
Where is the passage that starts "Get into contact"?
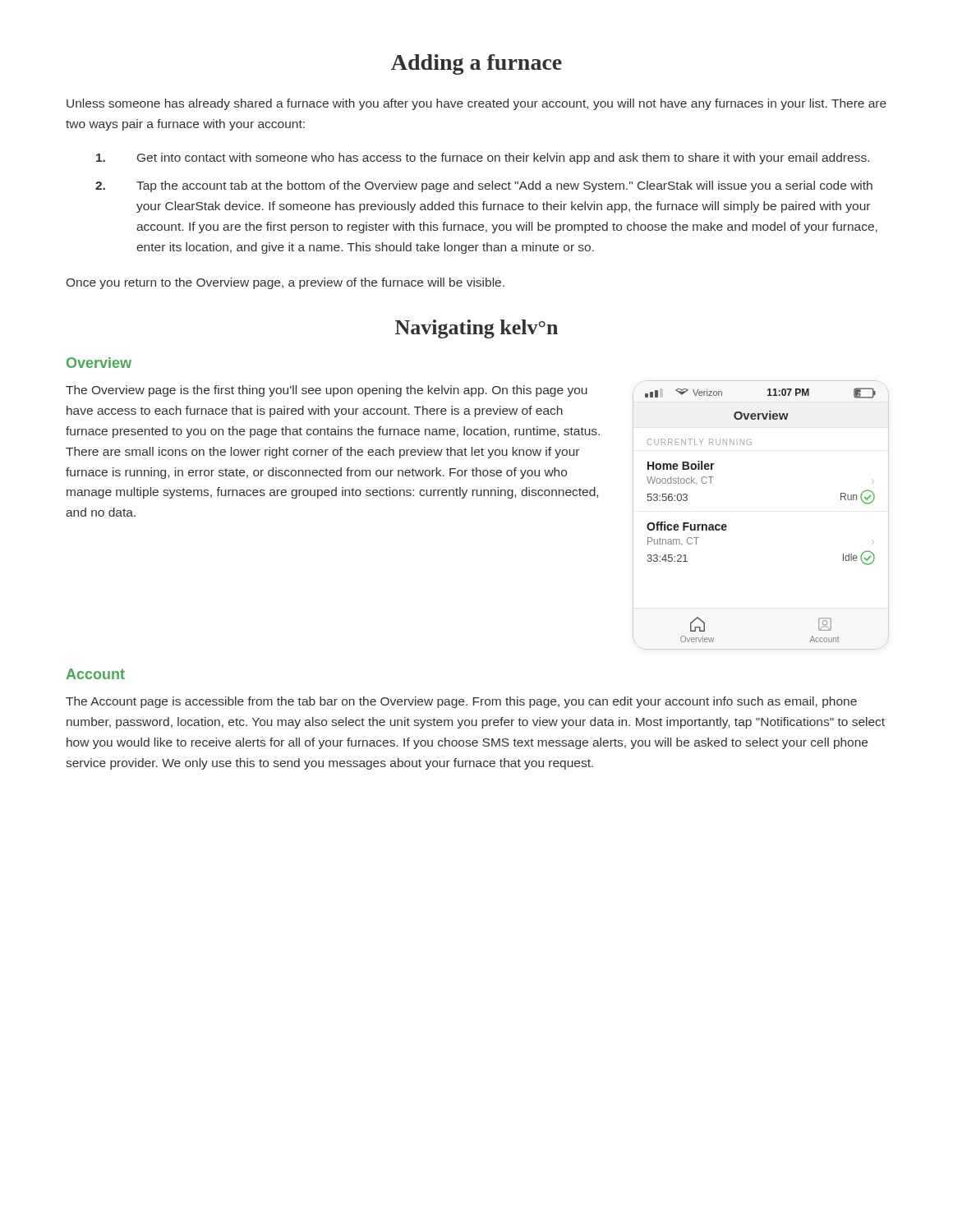[468, 158]
